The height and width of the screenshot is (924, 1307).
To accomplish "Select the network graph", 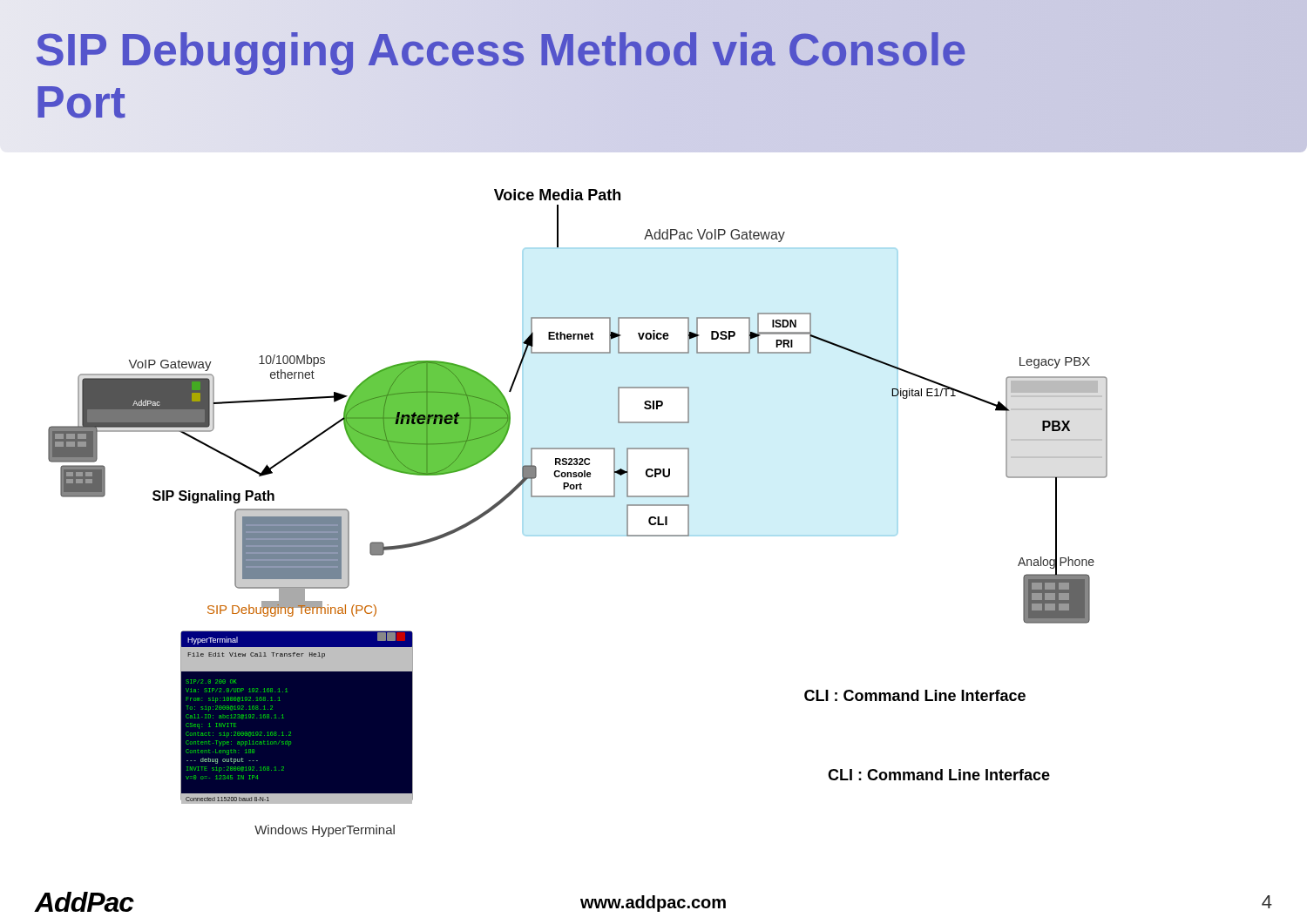I will 654,521.
